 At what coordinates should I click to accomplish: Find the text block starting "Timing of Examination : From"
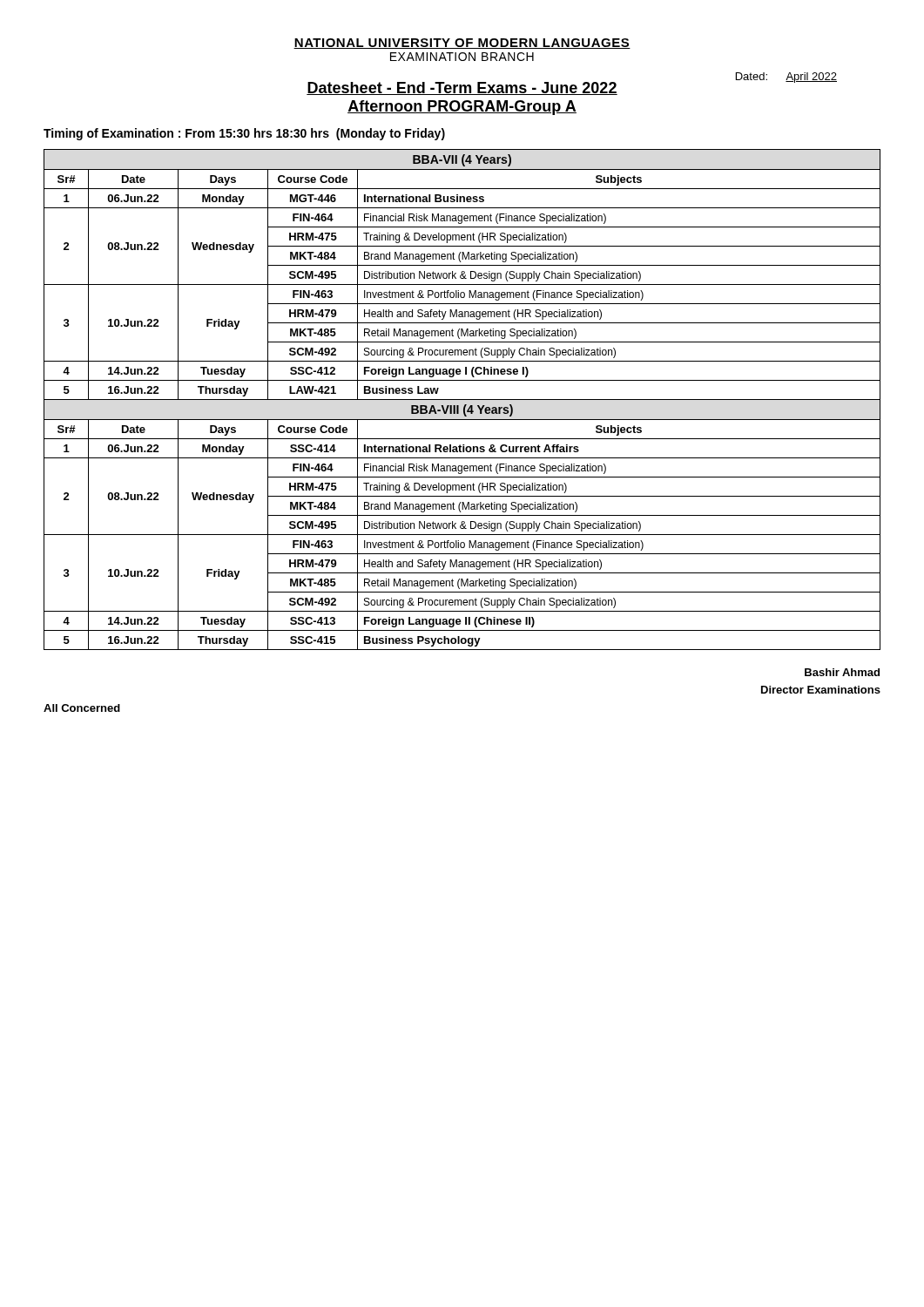coord(244,133)
